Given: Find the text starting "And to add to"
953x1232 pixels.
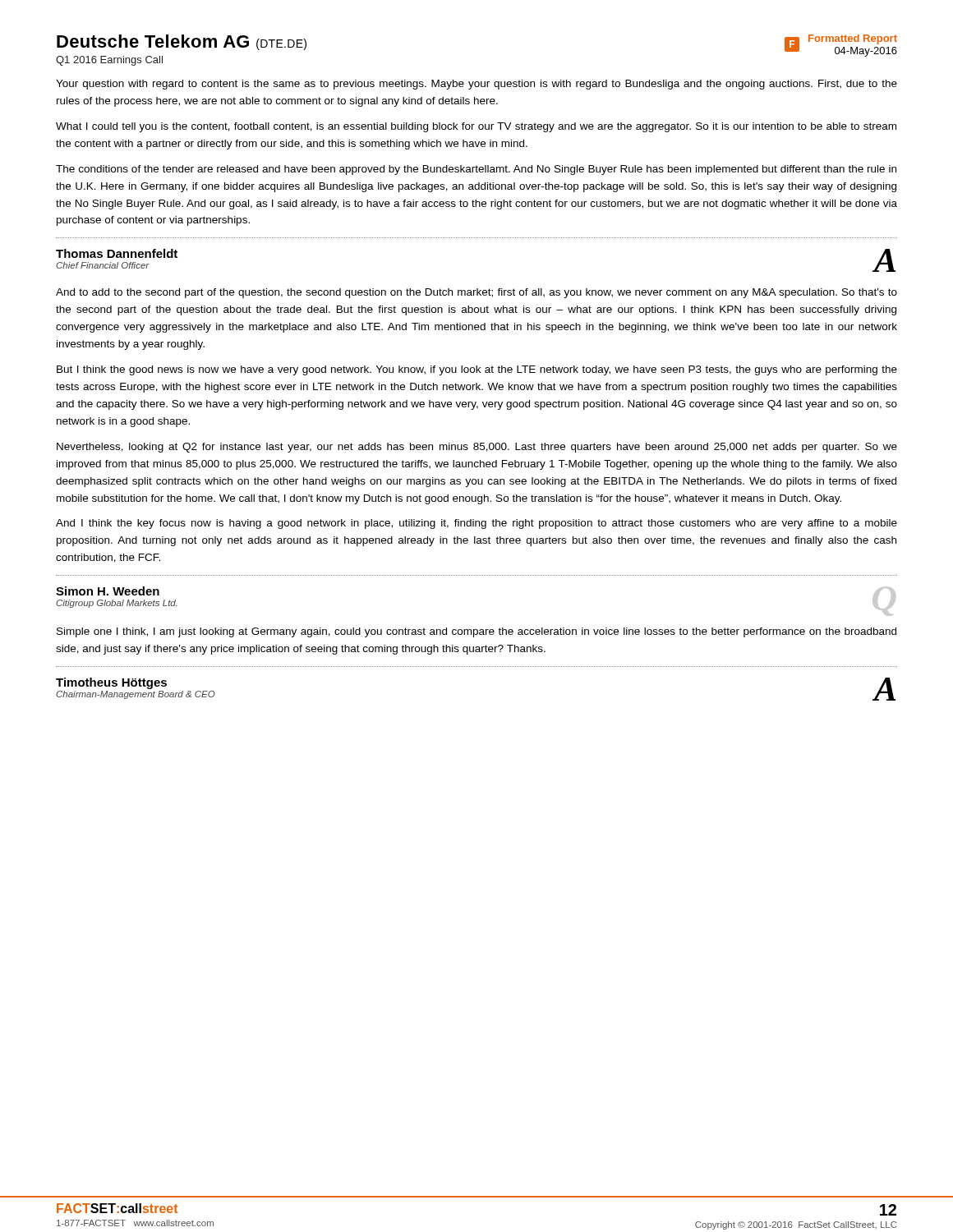Looking at the screenshot, I should pyautogui.click(x=476, y=318).
